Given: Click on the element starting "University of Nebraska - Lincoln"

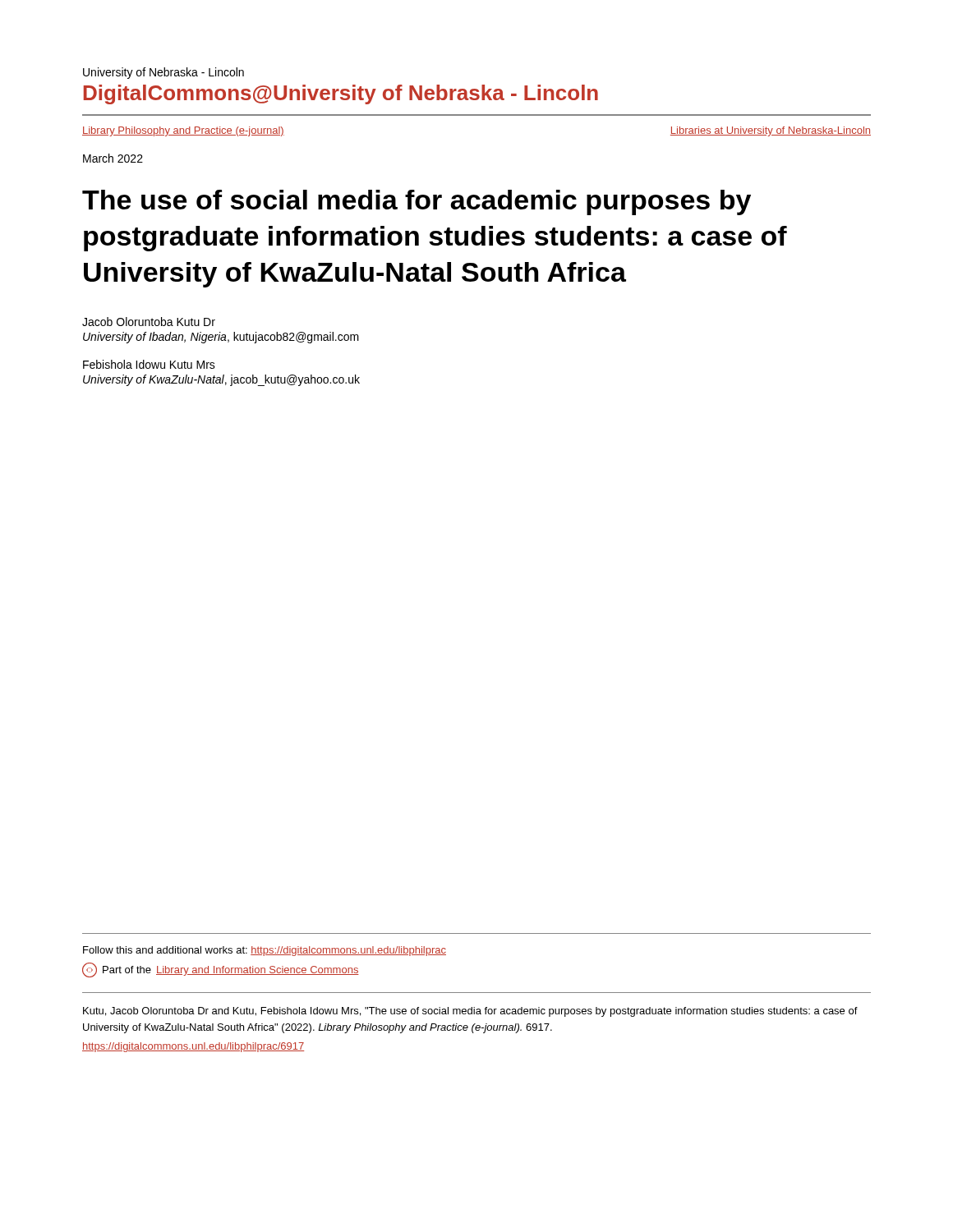Looking at the screenshot, I should pyautogui.click(x=163, y=72).
